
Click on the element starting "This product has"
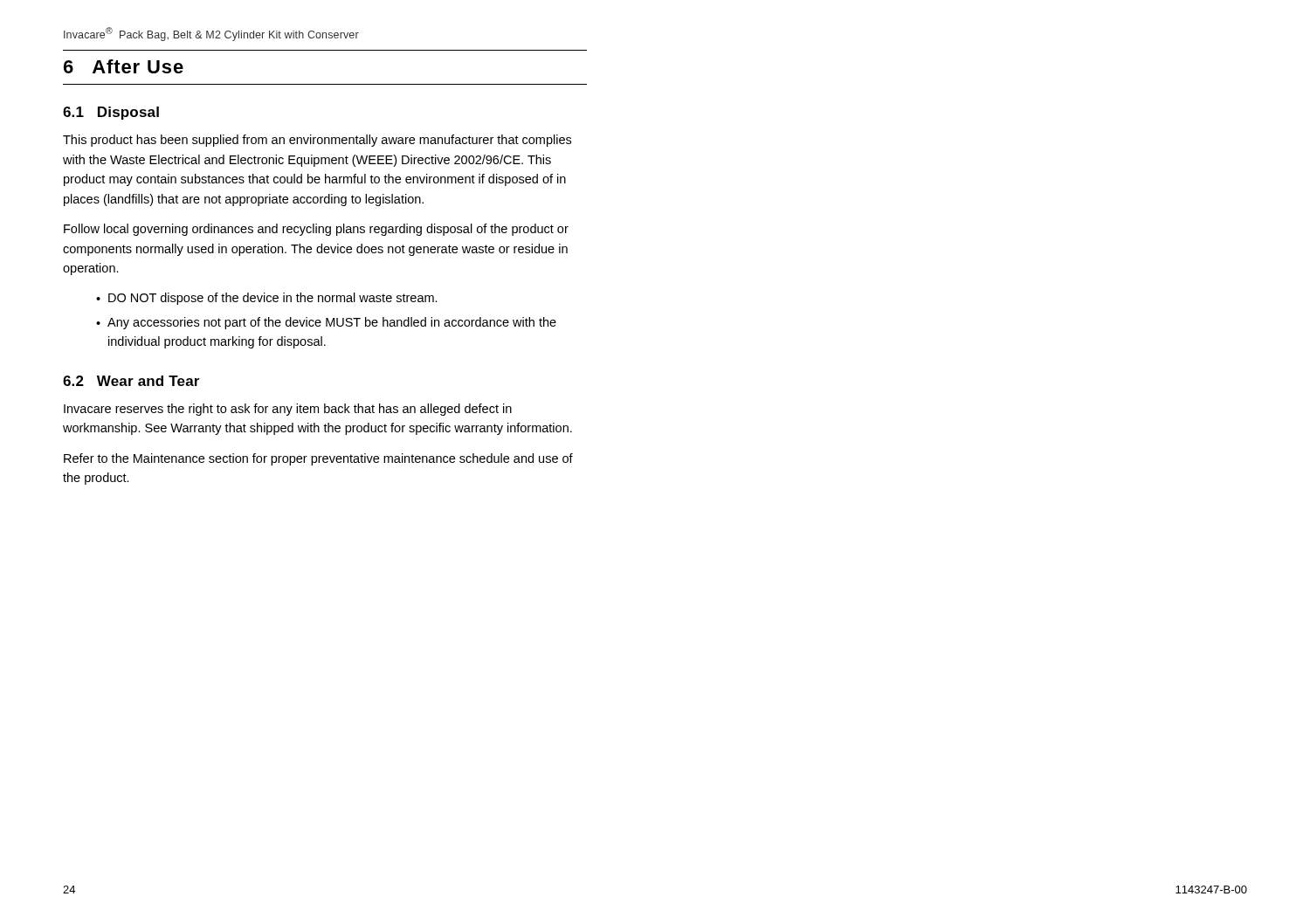[317, 169]
